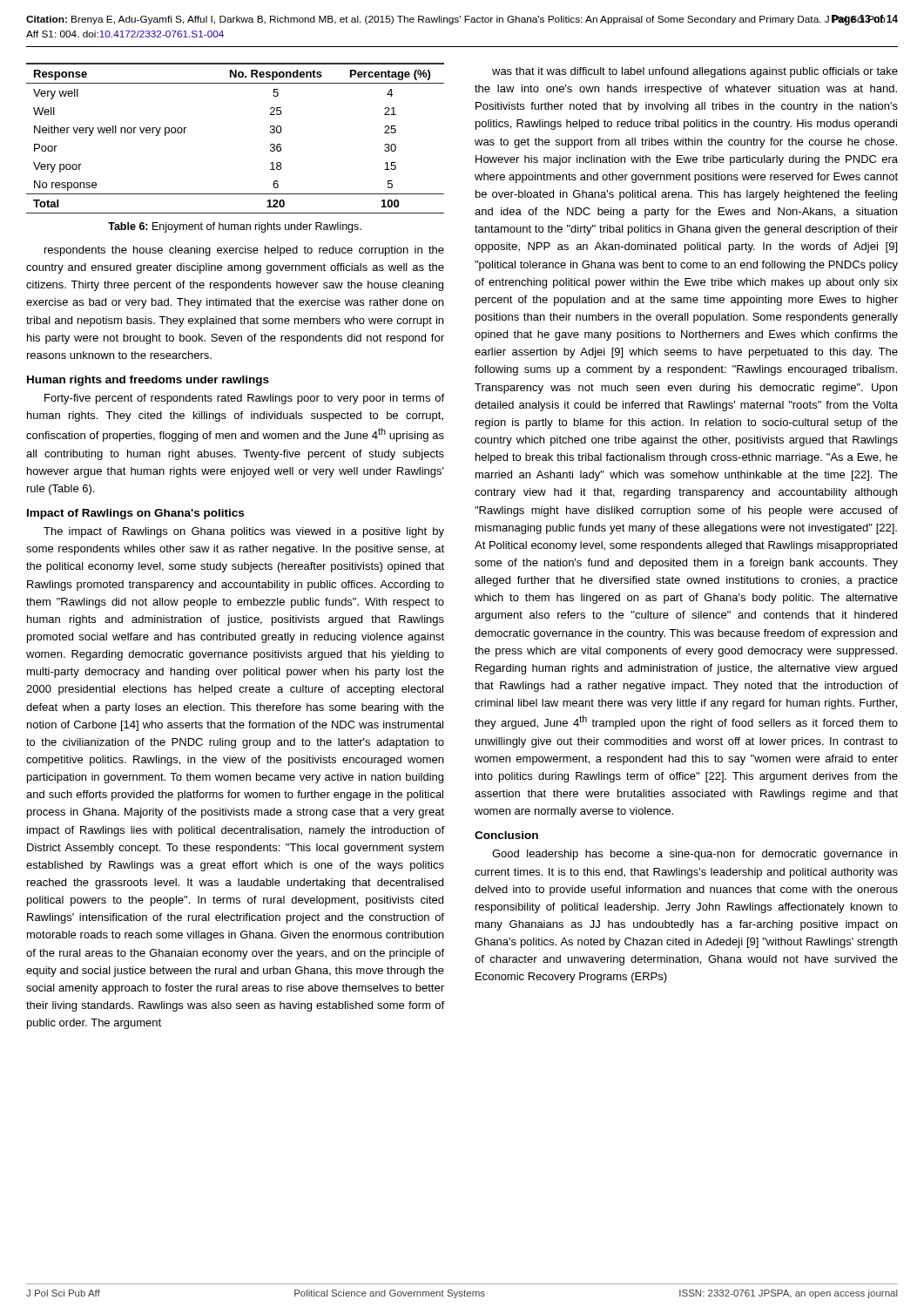This screenshot has height=1307, width=924.
Task: Select the text block that says "Good leadership has become a sine-qua-non for"
Action: 686,916
